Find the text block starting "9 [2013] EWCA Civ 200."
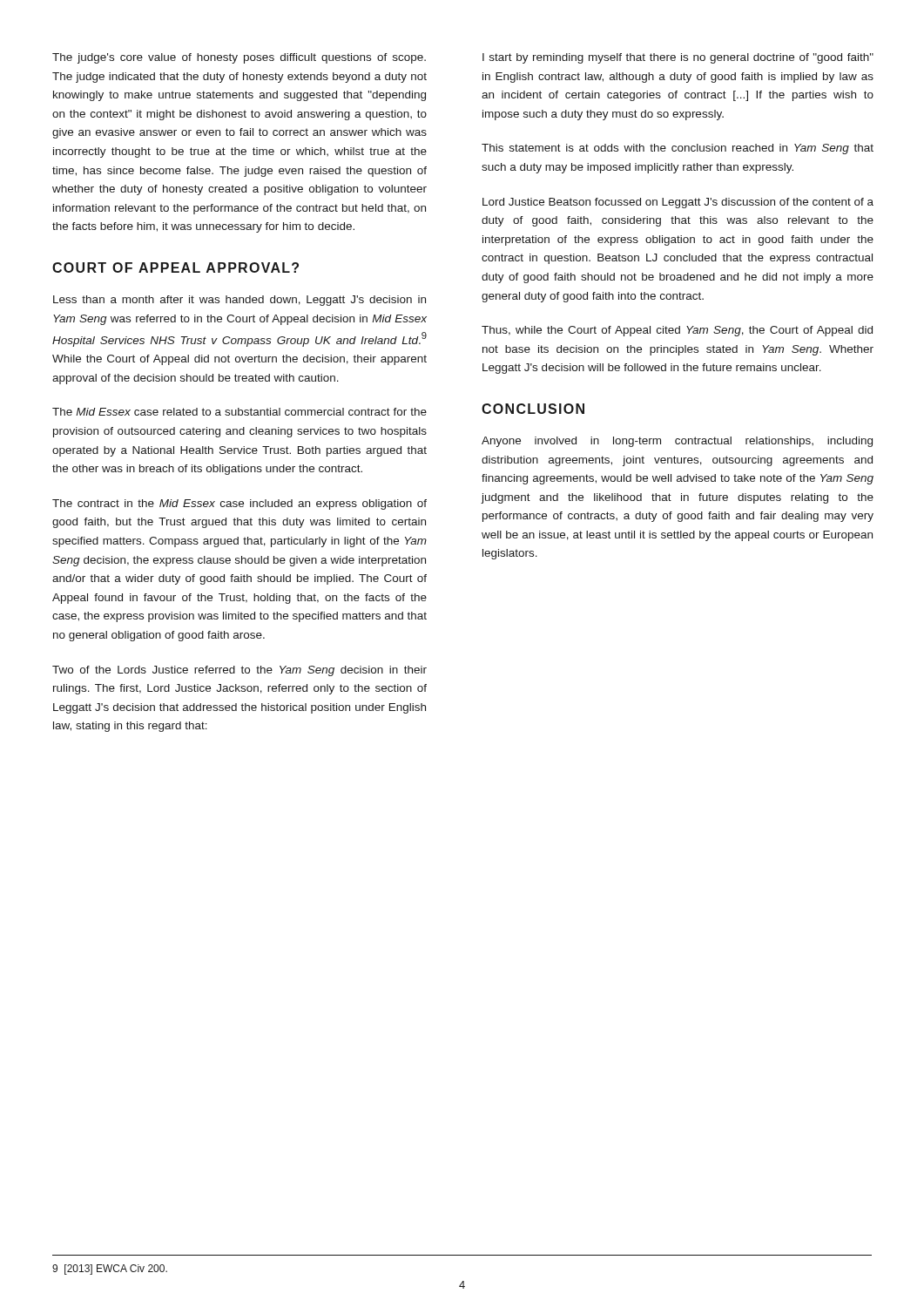The width and height of the screenshot is (924, 1307). (110, 1269)
